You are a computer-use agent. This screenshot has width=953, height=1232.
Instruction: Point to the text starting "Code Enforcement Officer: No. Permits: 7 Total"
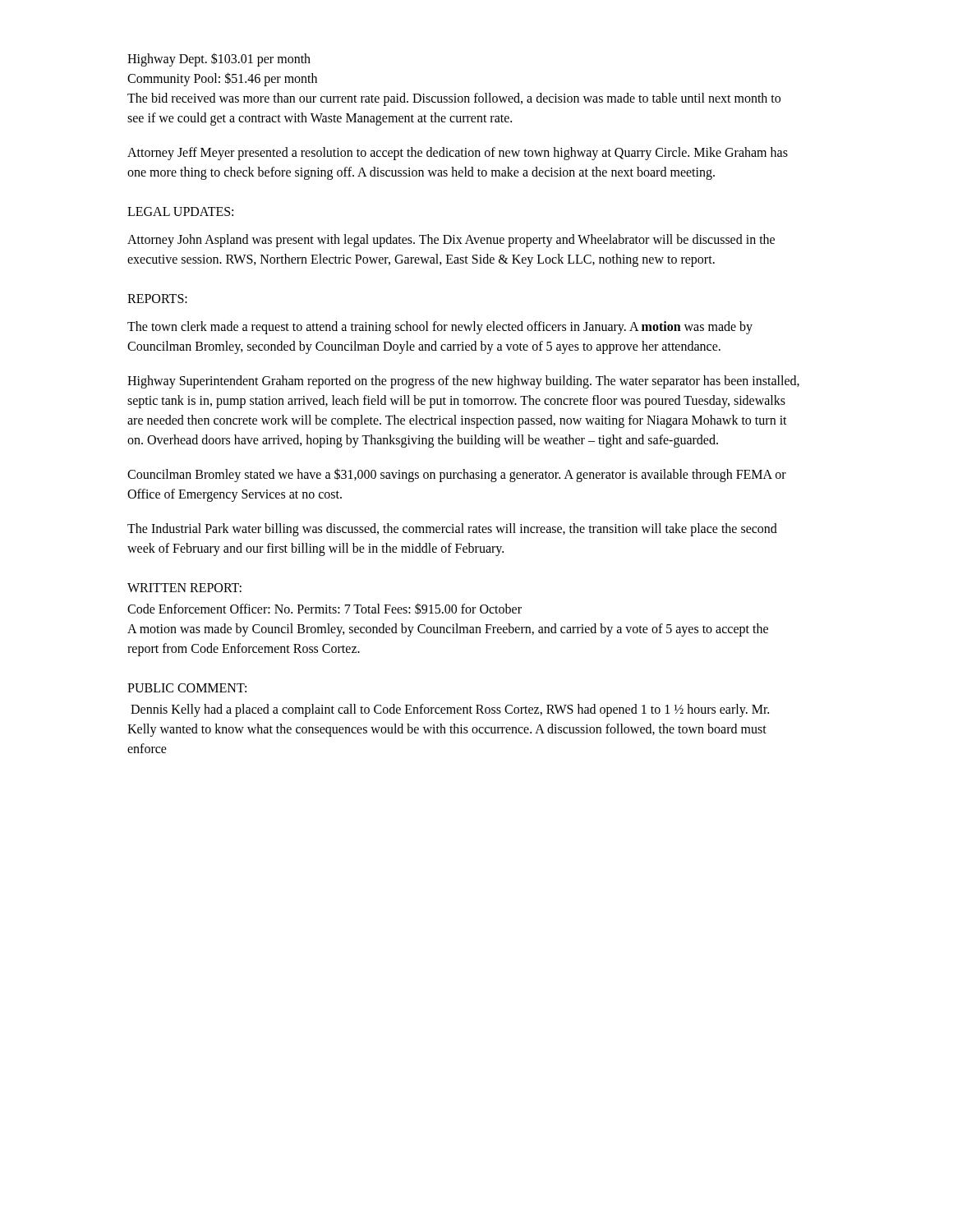coord(448,629)
